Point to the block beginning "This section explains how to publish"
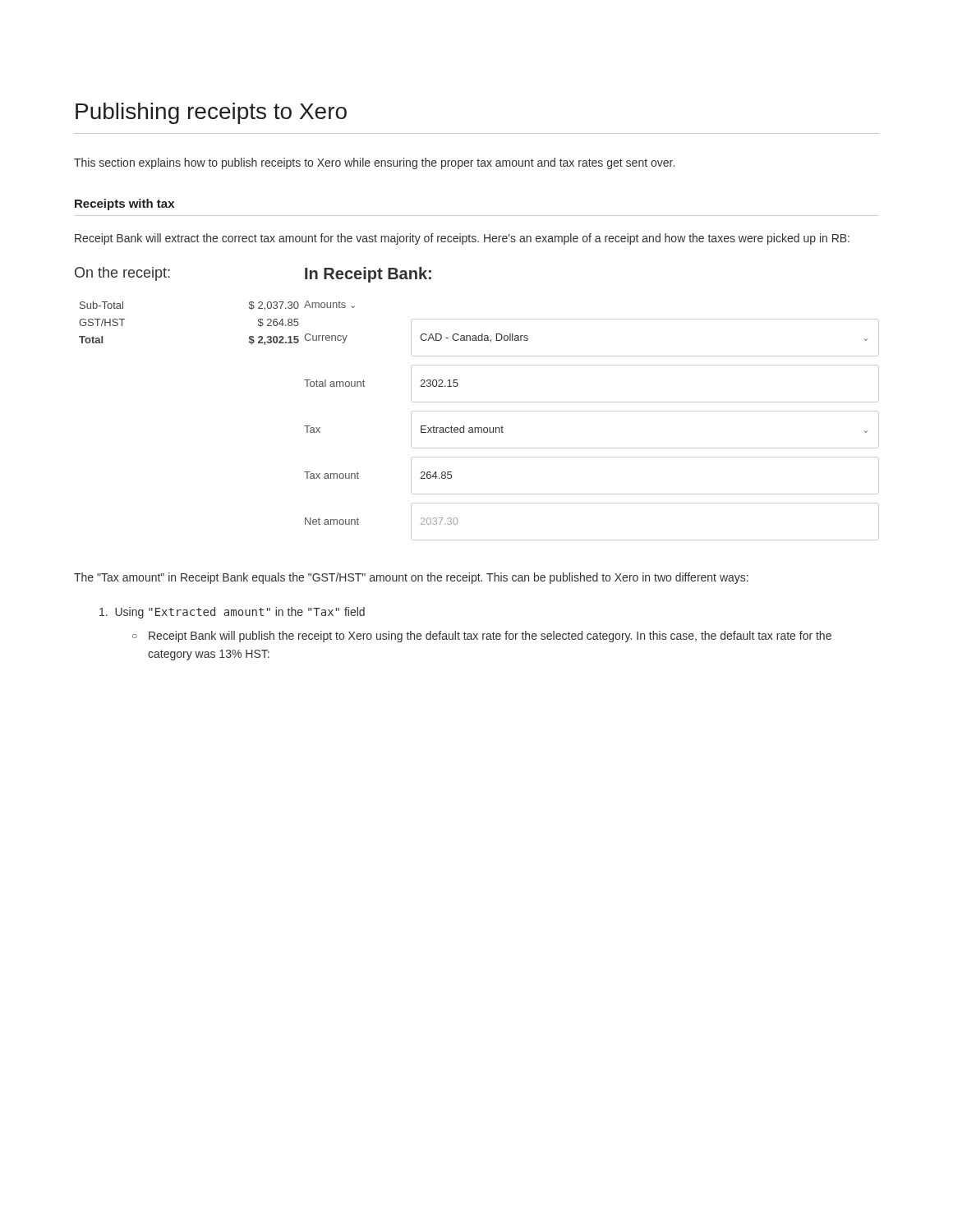Viewport: 953px width, 1232px height. [375, 163]
